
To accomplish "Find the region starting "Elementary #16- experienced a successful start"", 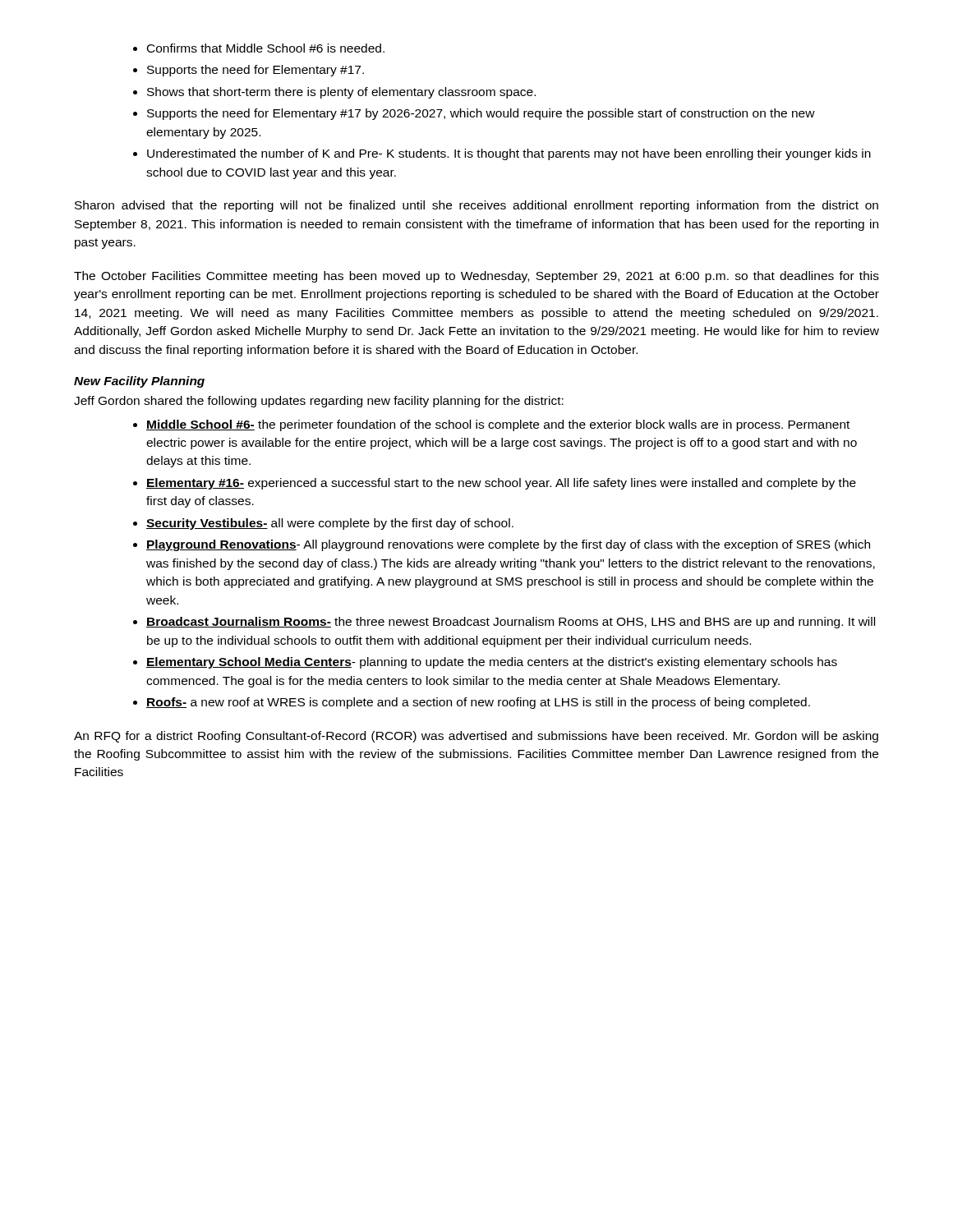I will point(501,492).
